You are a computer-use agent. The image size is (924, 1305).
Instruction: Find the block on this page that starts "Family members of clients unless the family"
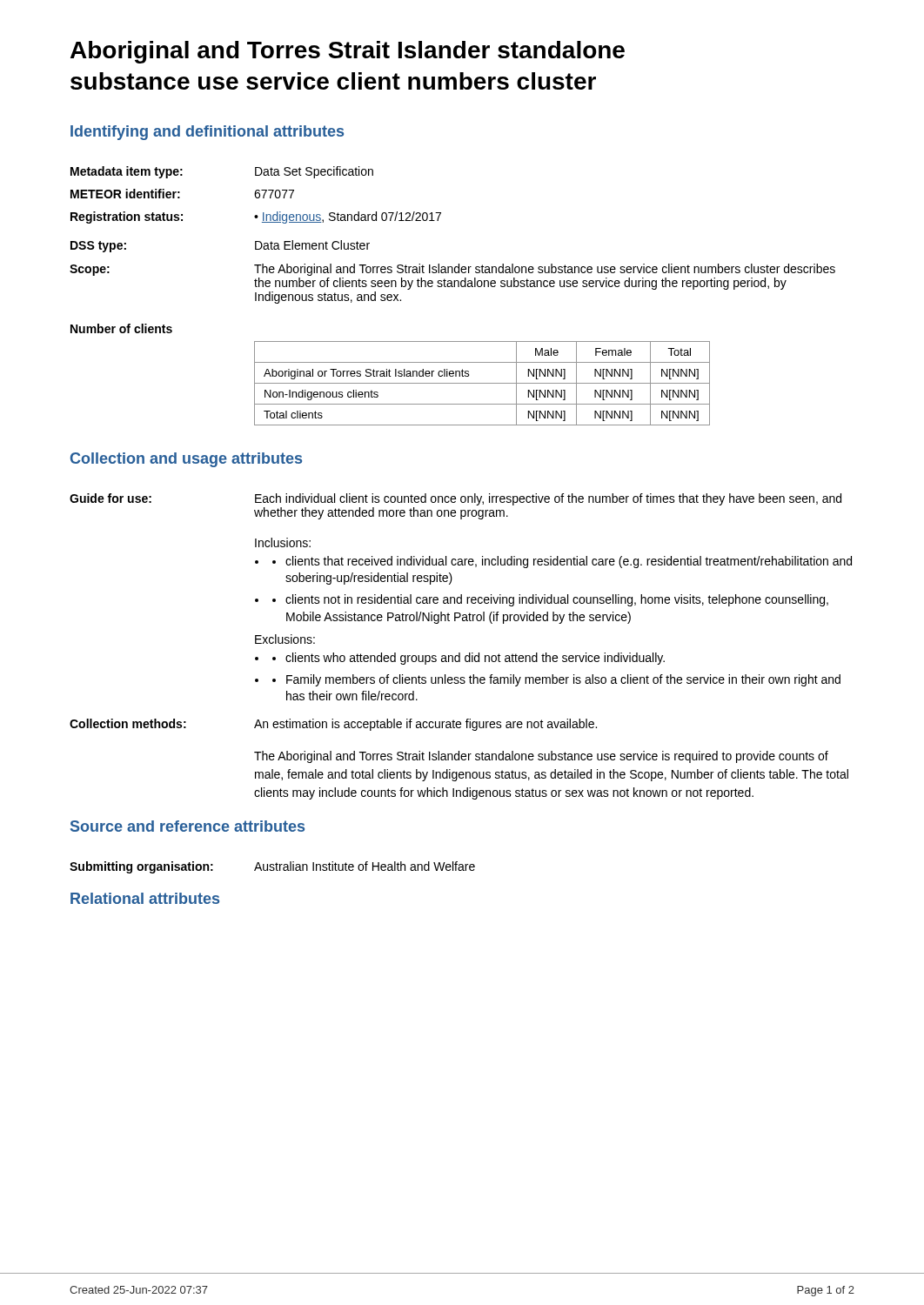pos(570,688)
